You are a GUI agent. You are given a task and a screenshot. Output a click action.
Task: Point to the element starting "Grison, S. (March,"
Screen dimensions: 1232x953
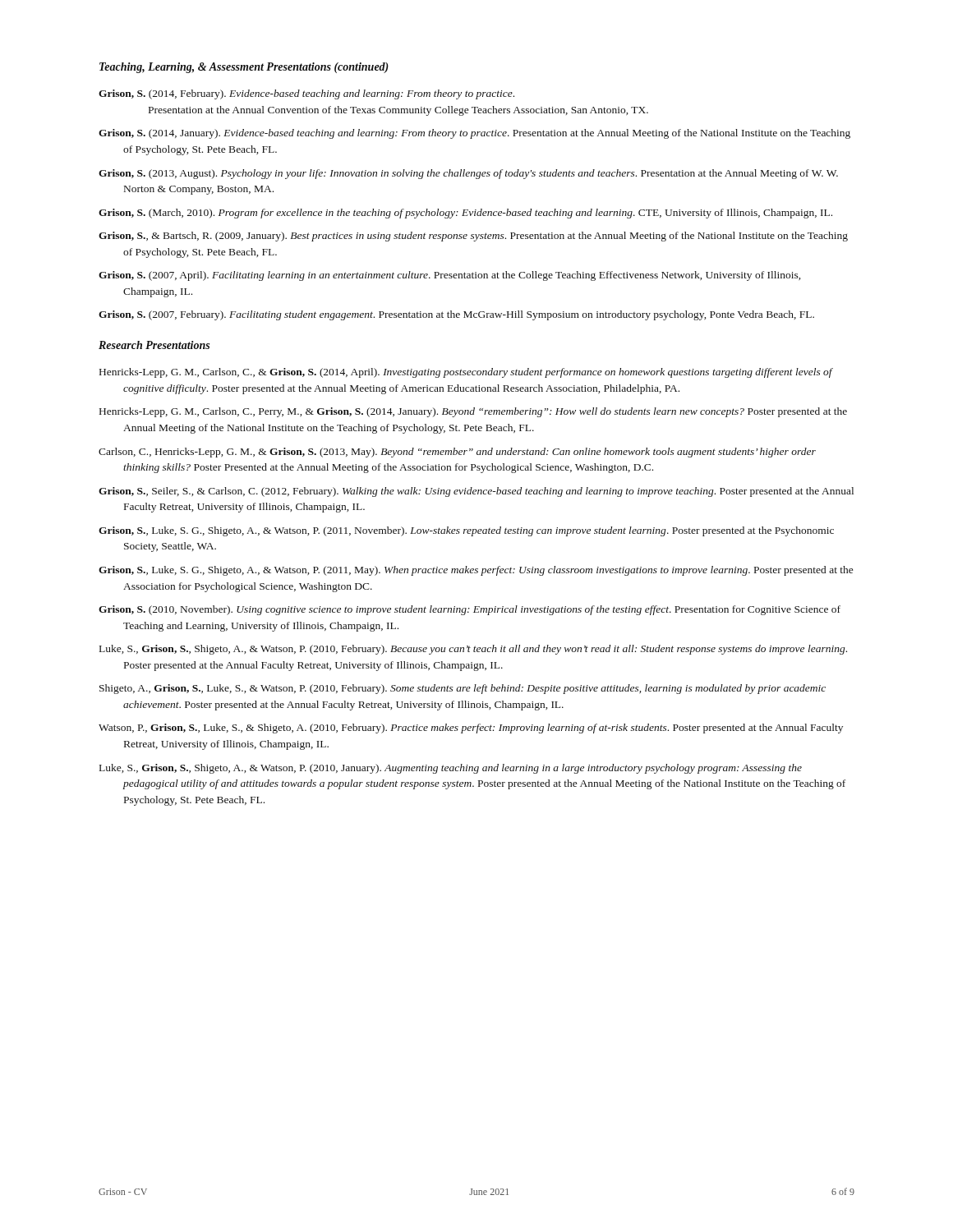[x=466, y=212]
